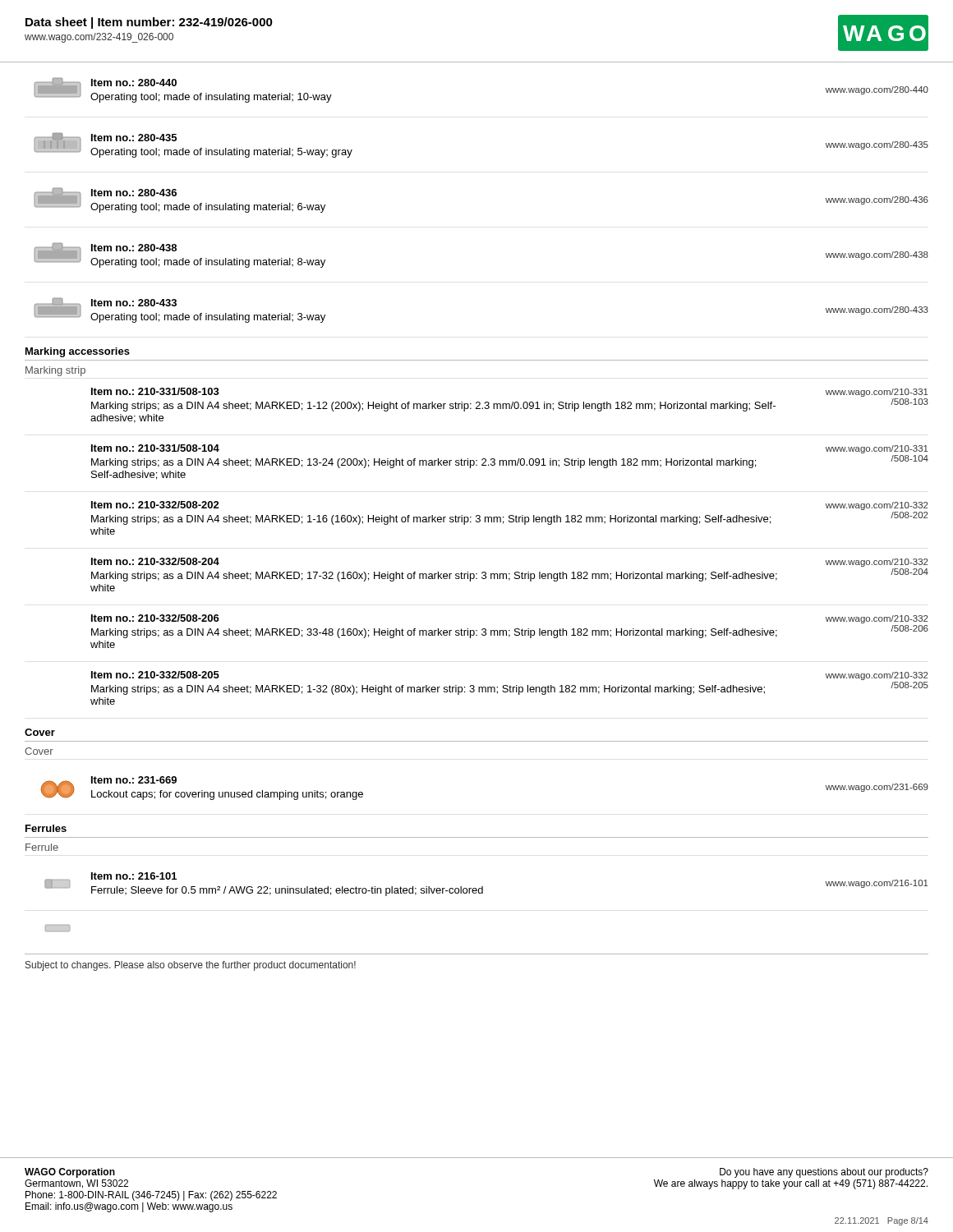
Task: Navigate to the block starting "Item no.: 280-436 Operating tool; made"
Action: tap(163, 196)
